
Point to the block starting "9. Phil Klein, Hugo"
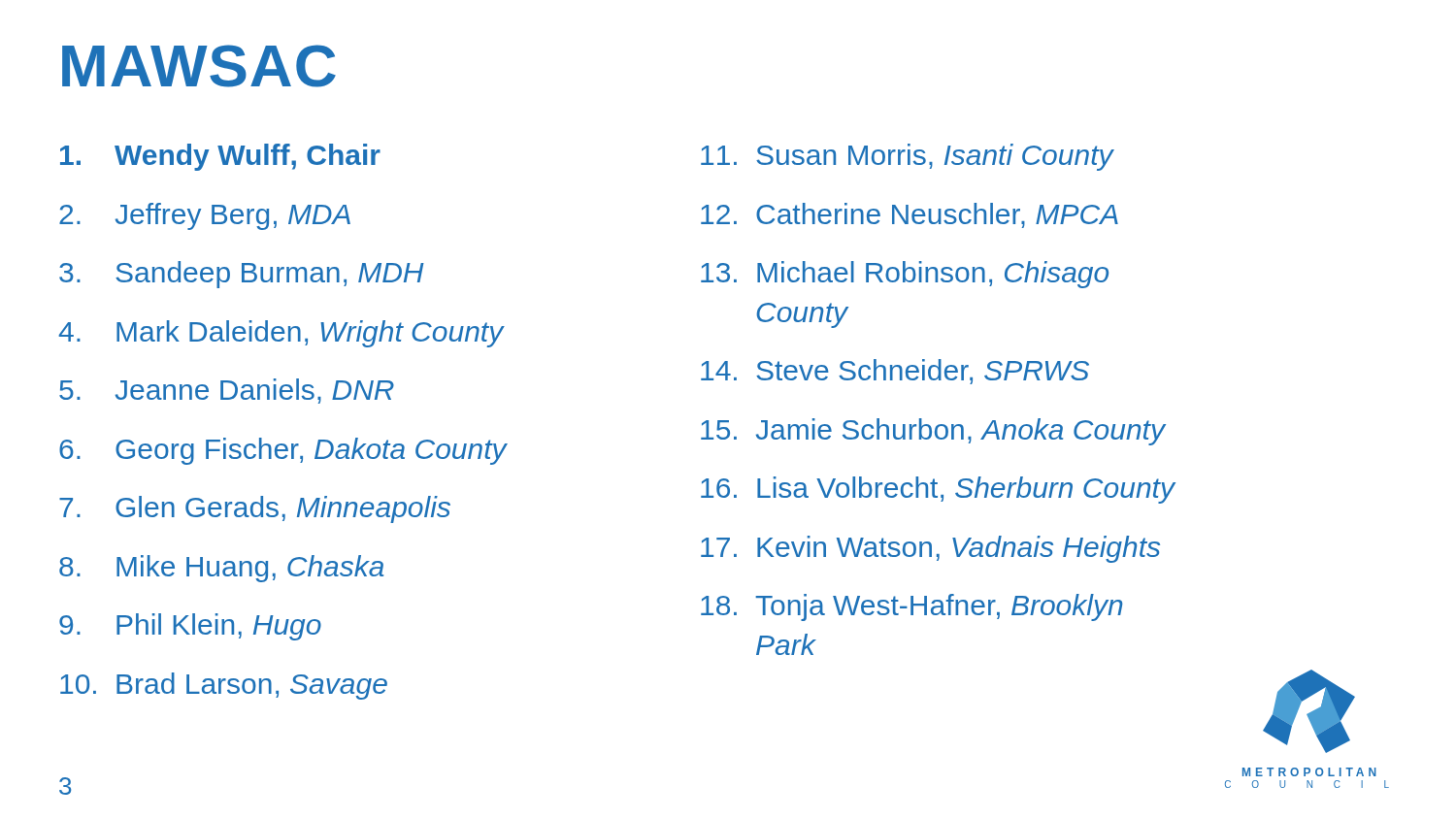click(x=190, y=625)
